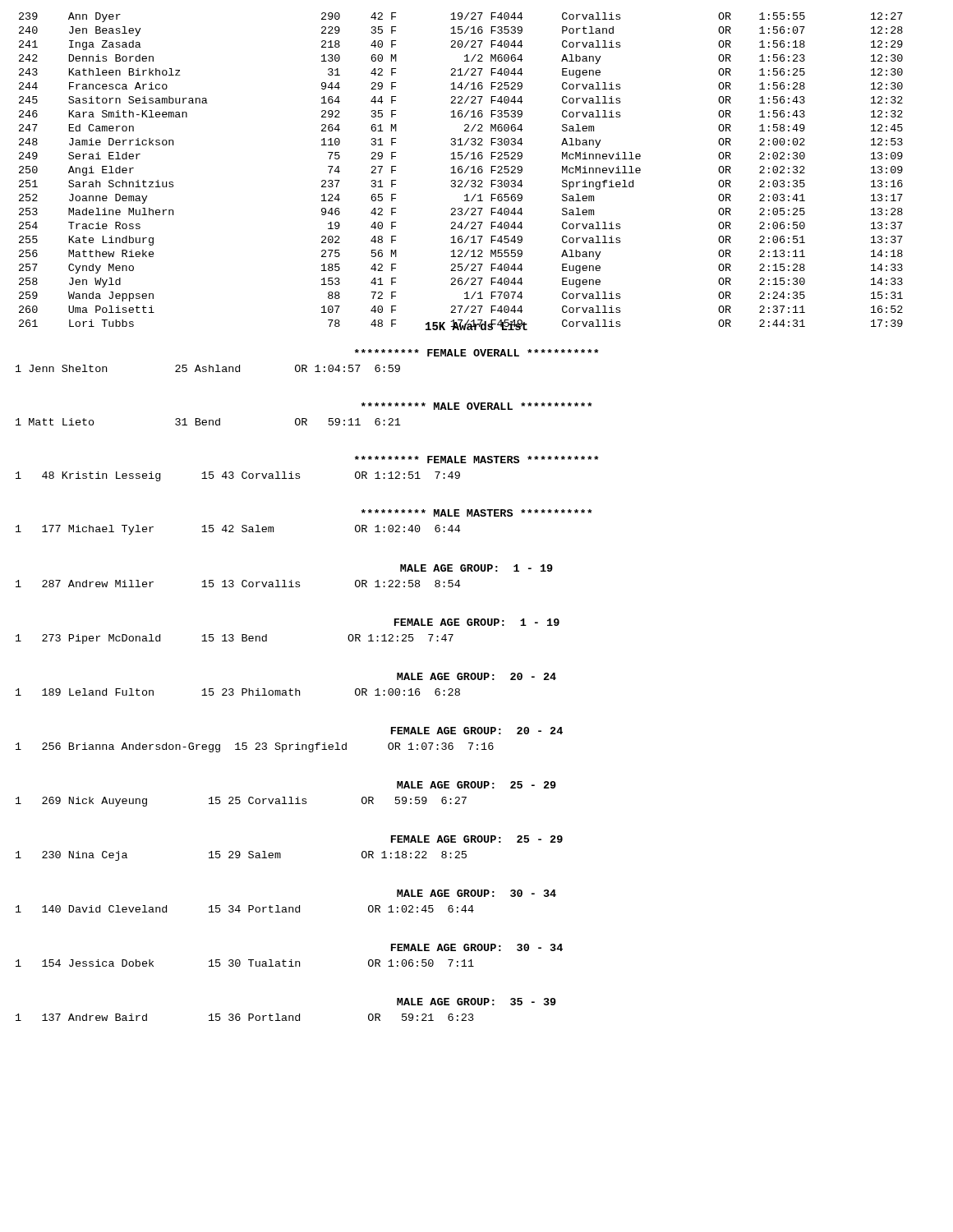
Task: Click on the text block containing "MALE AGE GROUP: 25 -"
Action: (476, 793)
